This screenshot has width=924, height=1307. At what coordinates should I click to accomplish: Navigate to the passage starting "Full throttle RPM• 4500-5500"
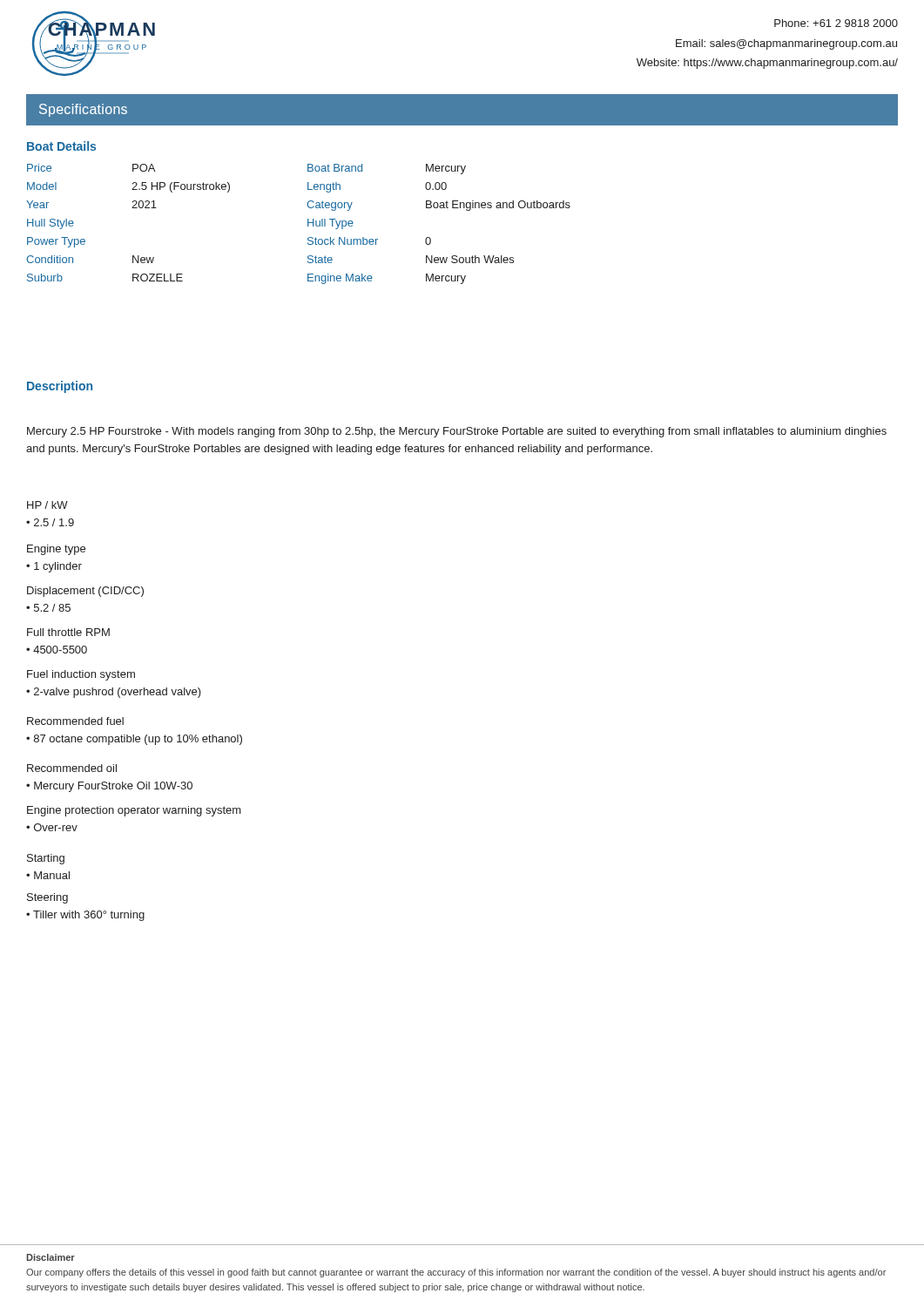click(x=68, y=641)
